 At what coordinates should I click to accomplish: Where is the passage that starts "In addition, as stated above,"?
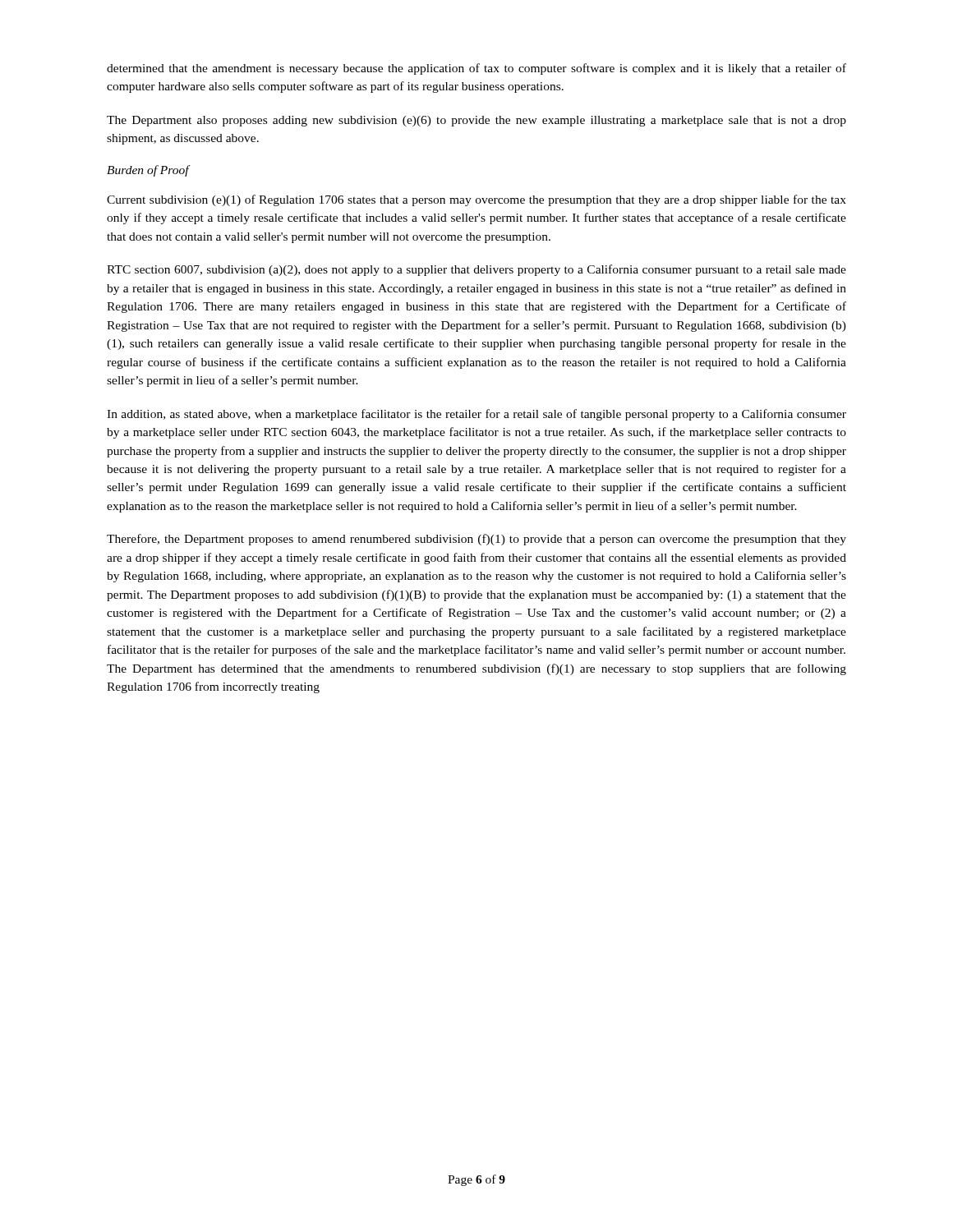(476, 459)
